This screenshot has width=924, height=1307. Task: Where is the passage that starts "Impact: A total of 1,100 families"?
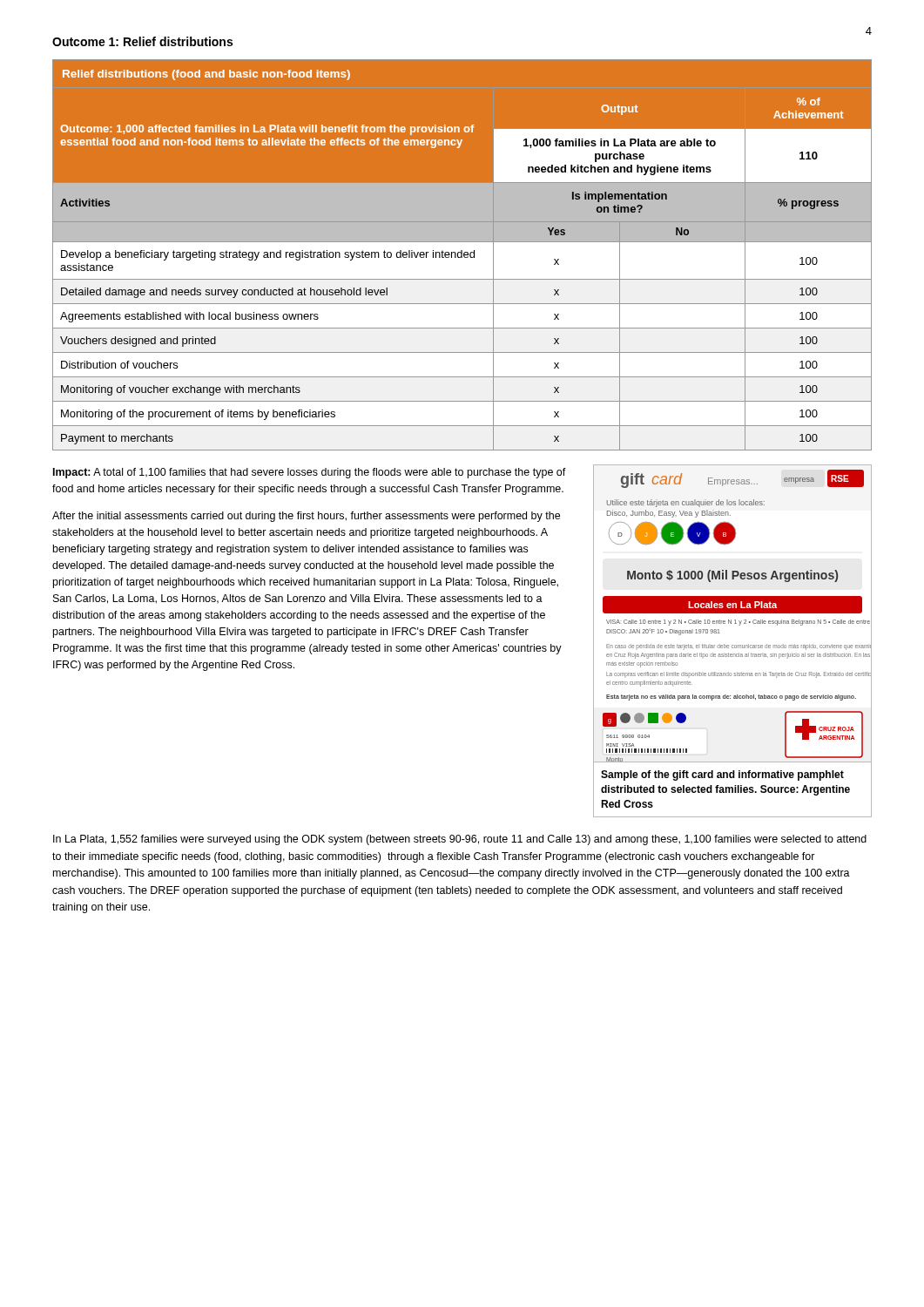[309, 481]
